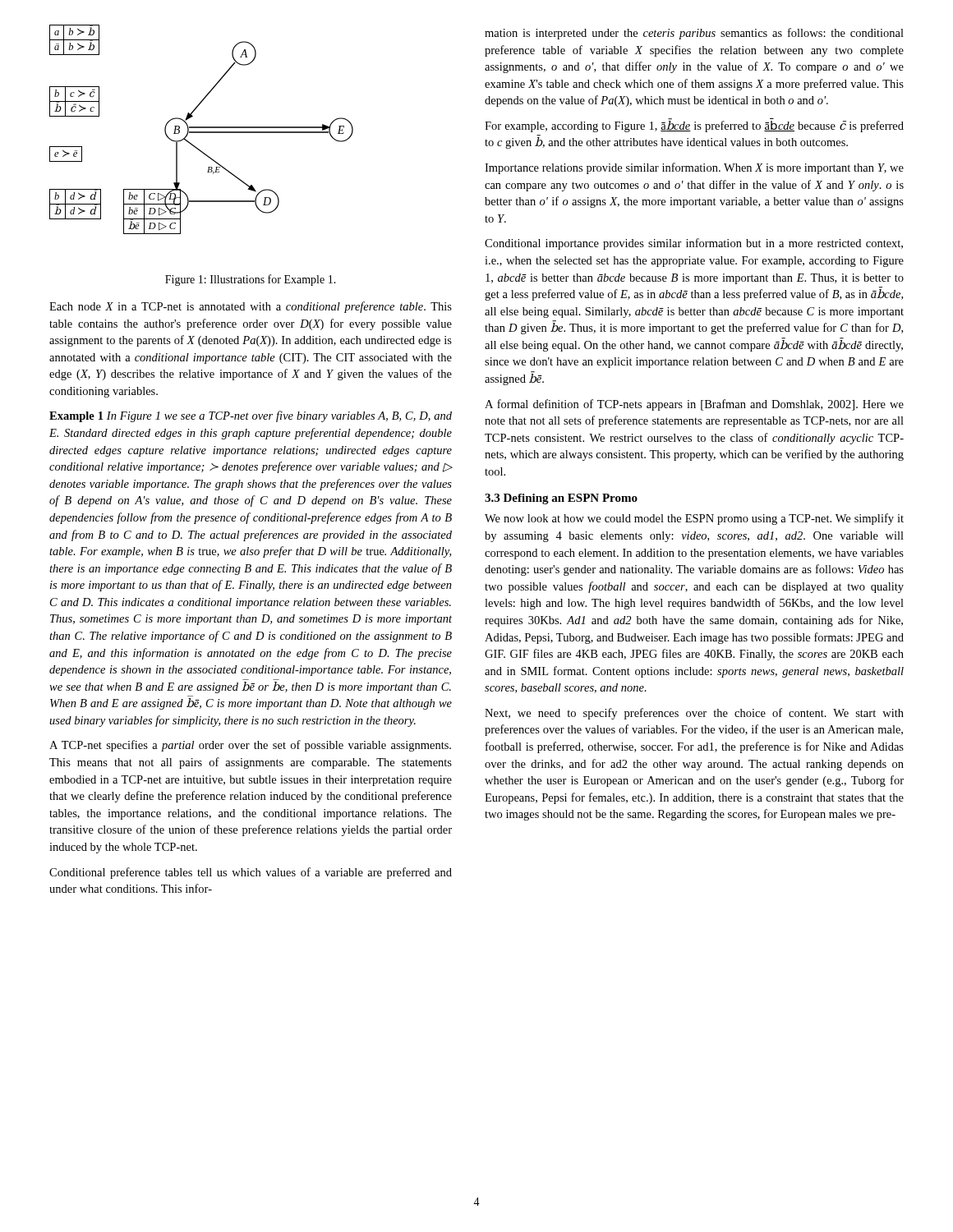Viewport: 953px width, 1232px height.
Task: Point to the block beginning "Conditional preference tables"
Action: [x=251, y=881]
